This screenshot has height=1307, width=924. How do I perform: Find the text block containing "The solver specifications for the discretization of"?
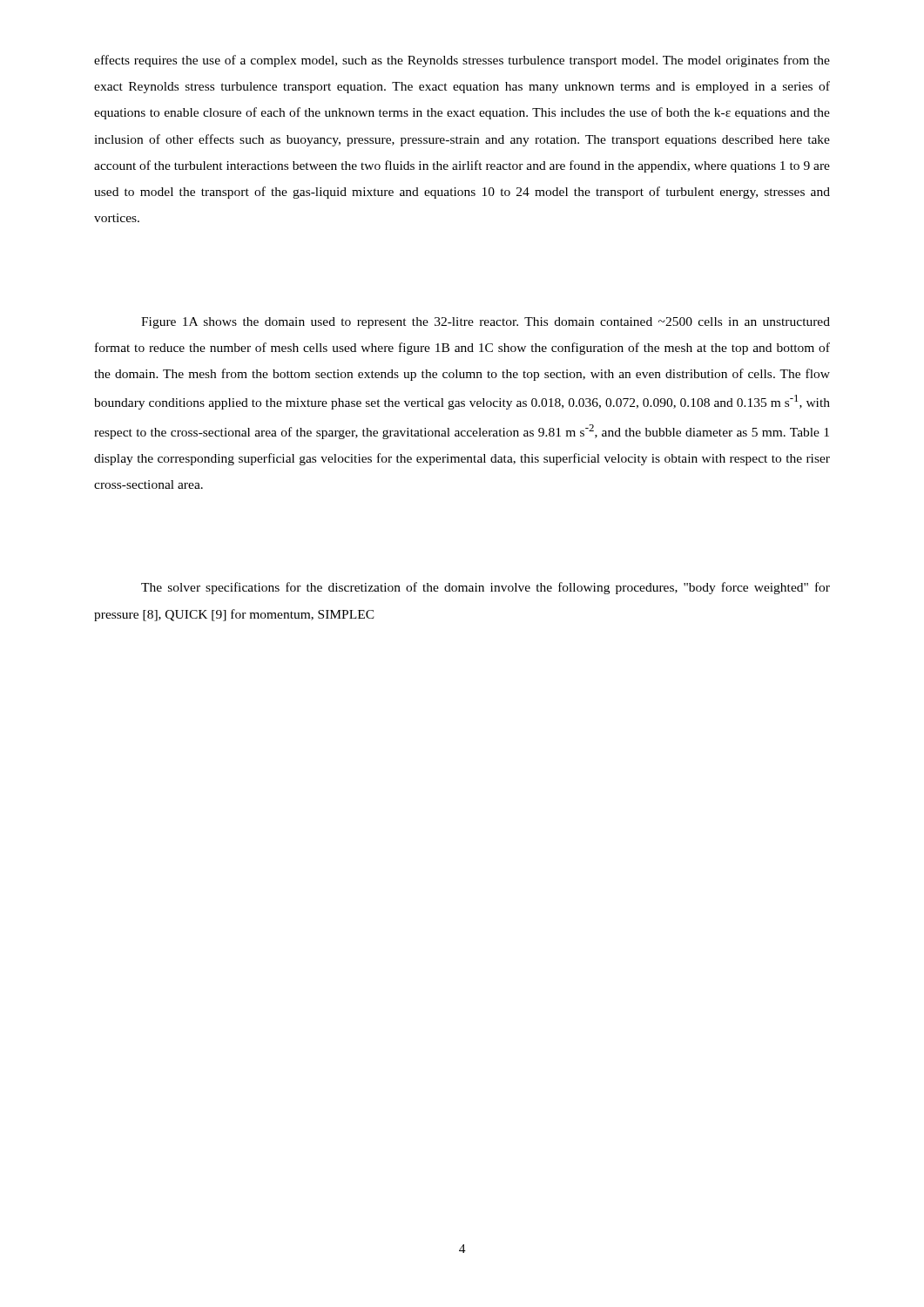[462, 600]
